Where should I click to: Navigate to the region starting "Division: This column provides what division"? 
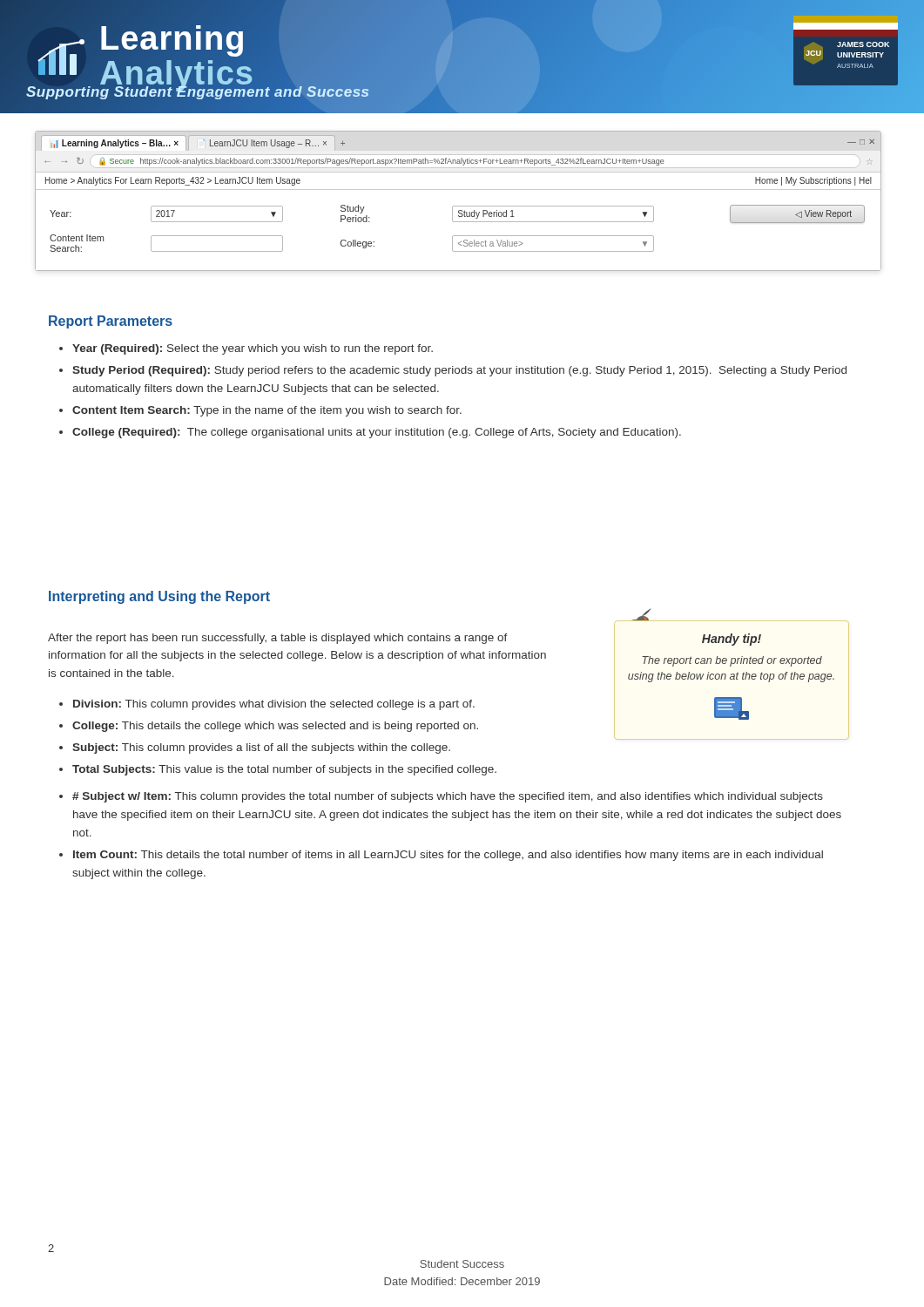(274, 704)
